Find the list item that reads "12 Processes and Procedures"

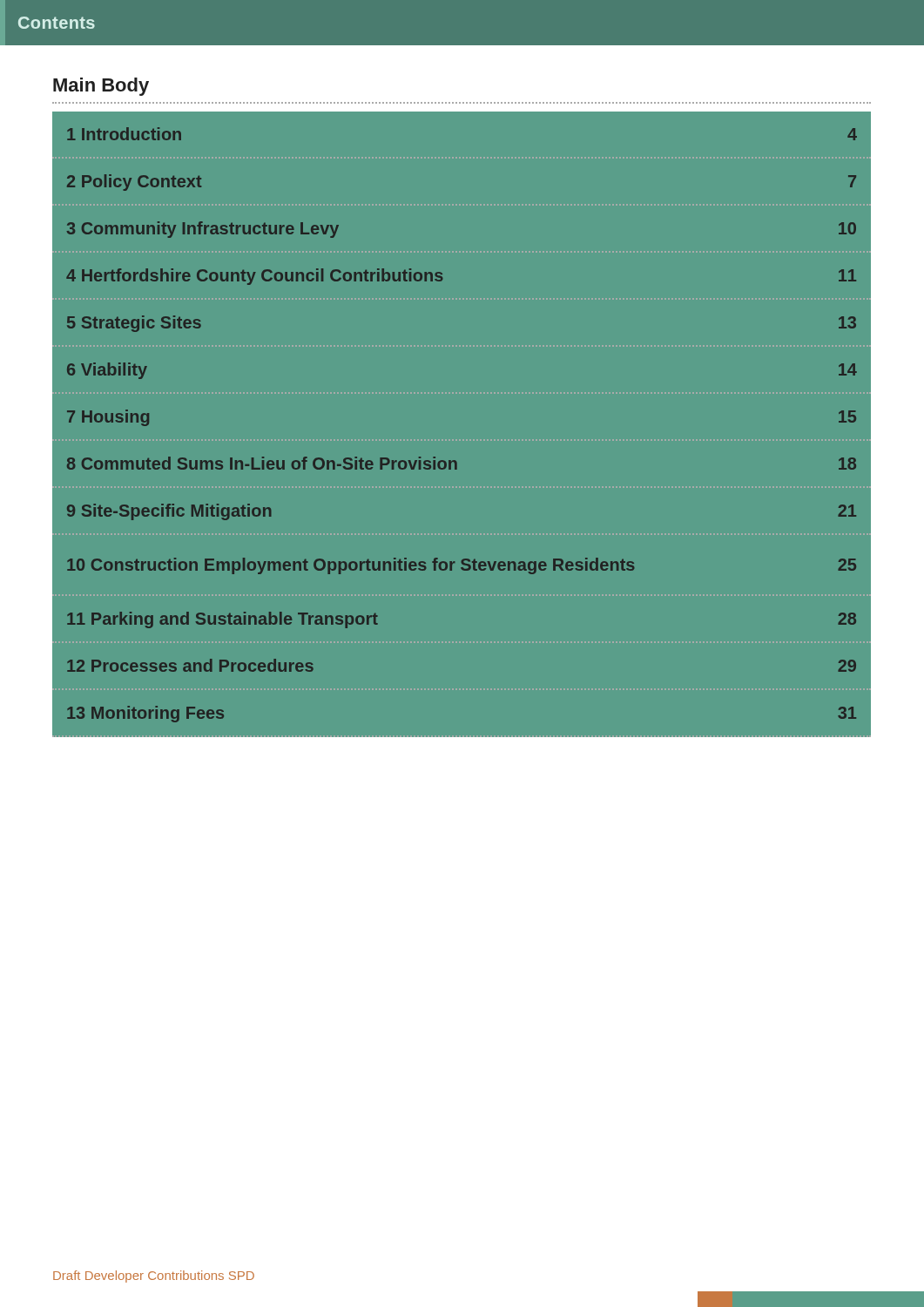point(189,665)
